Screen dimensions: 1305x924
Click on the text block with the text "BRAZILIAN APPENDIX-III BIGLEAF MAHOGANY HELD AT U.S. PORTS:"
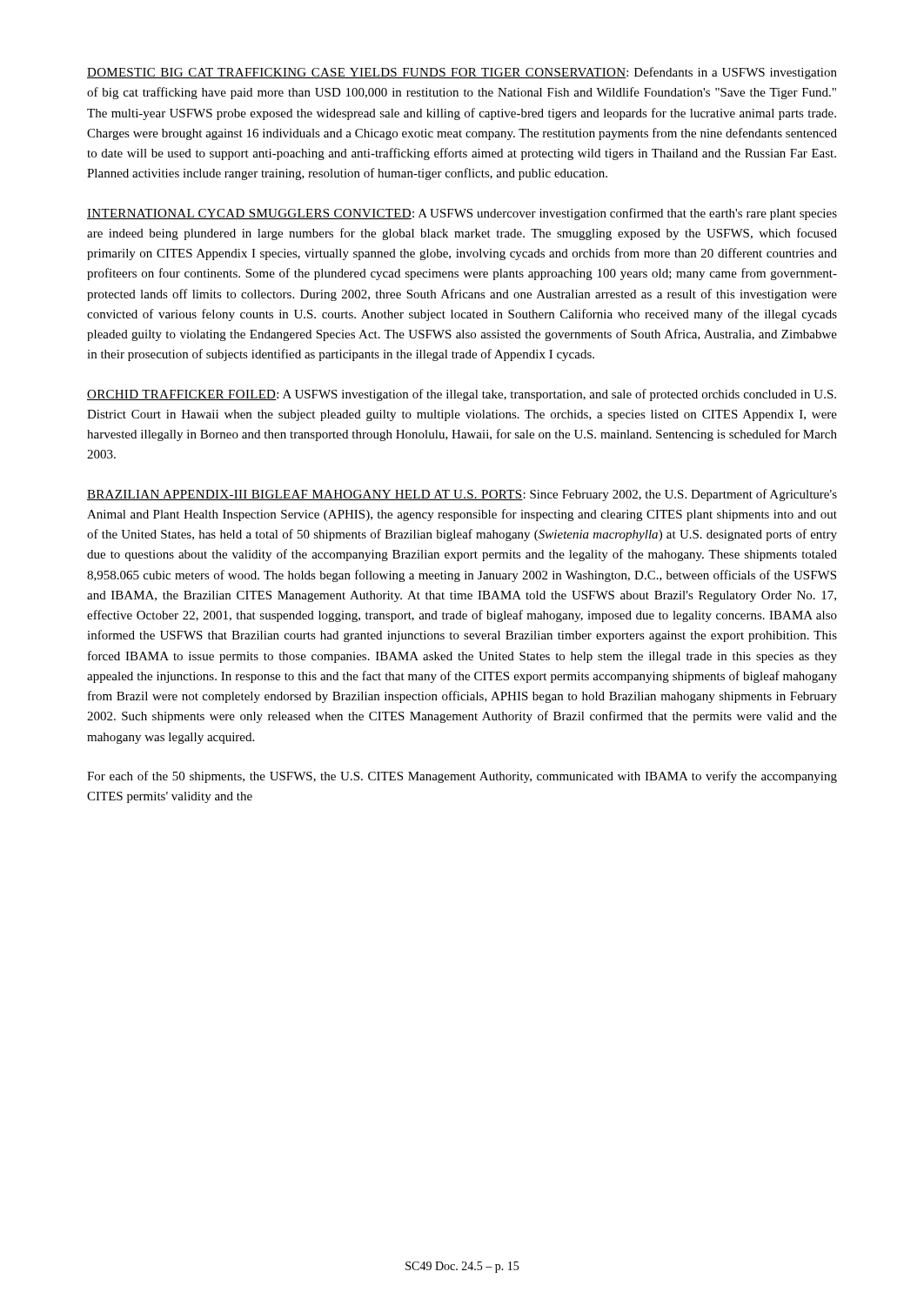pos(462,615)
